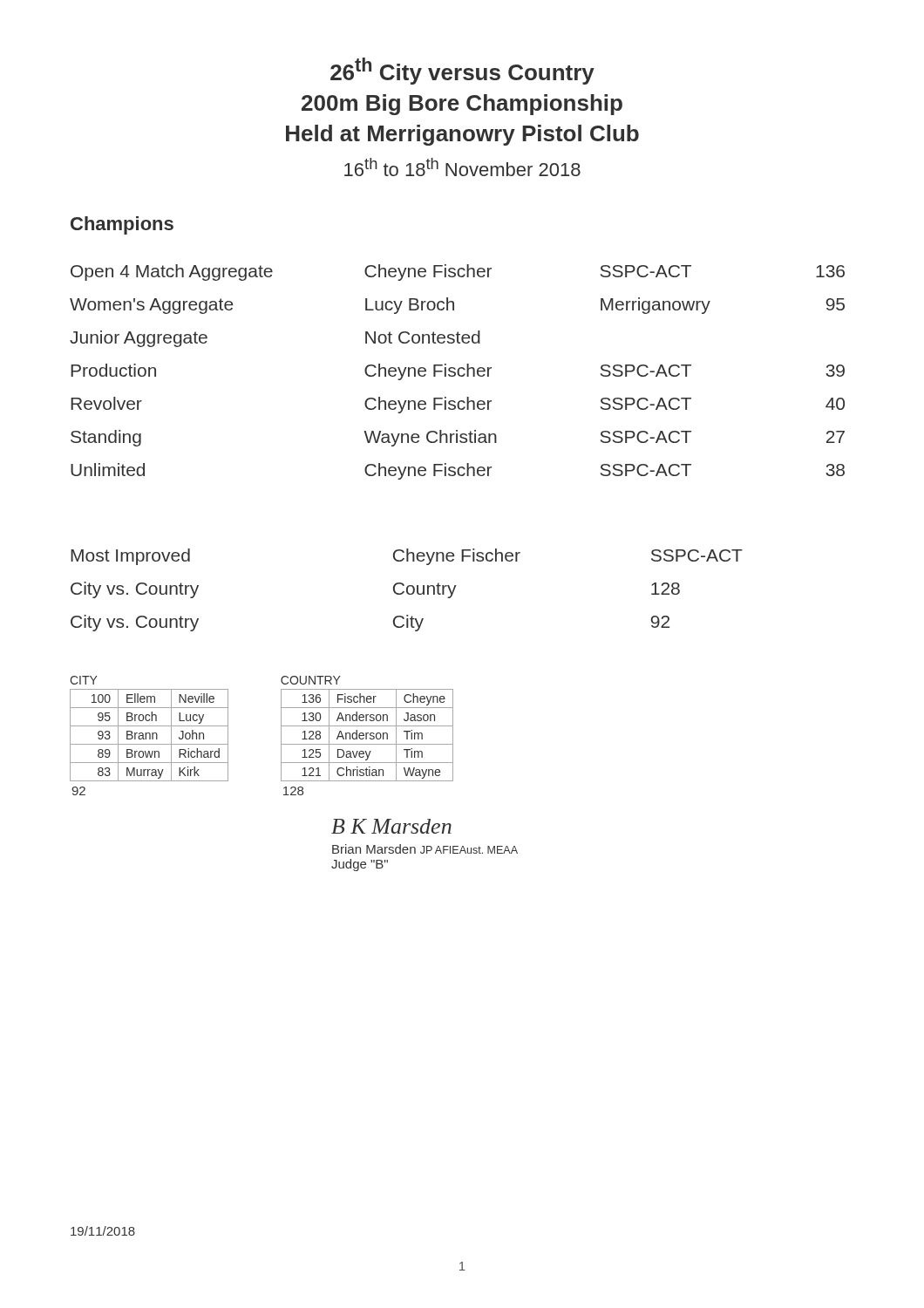The image size is (924, 1308).
Task: Find the table that mentions "Open 4 Match Aggregate"
Action: pos(462,371)
